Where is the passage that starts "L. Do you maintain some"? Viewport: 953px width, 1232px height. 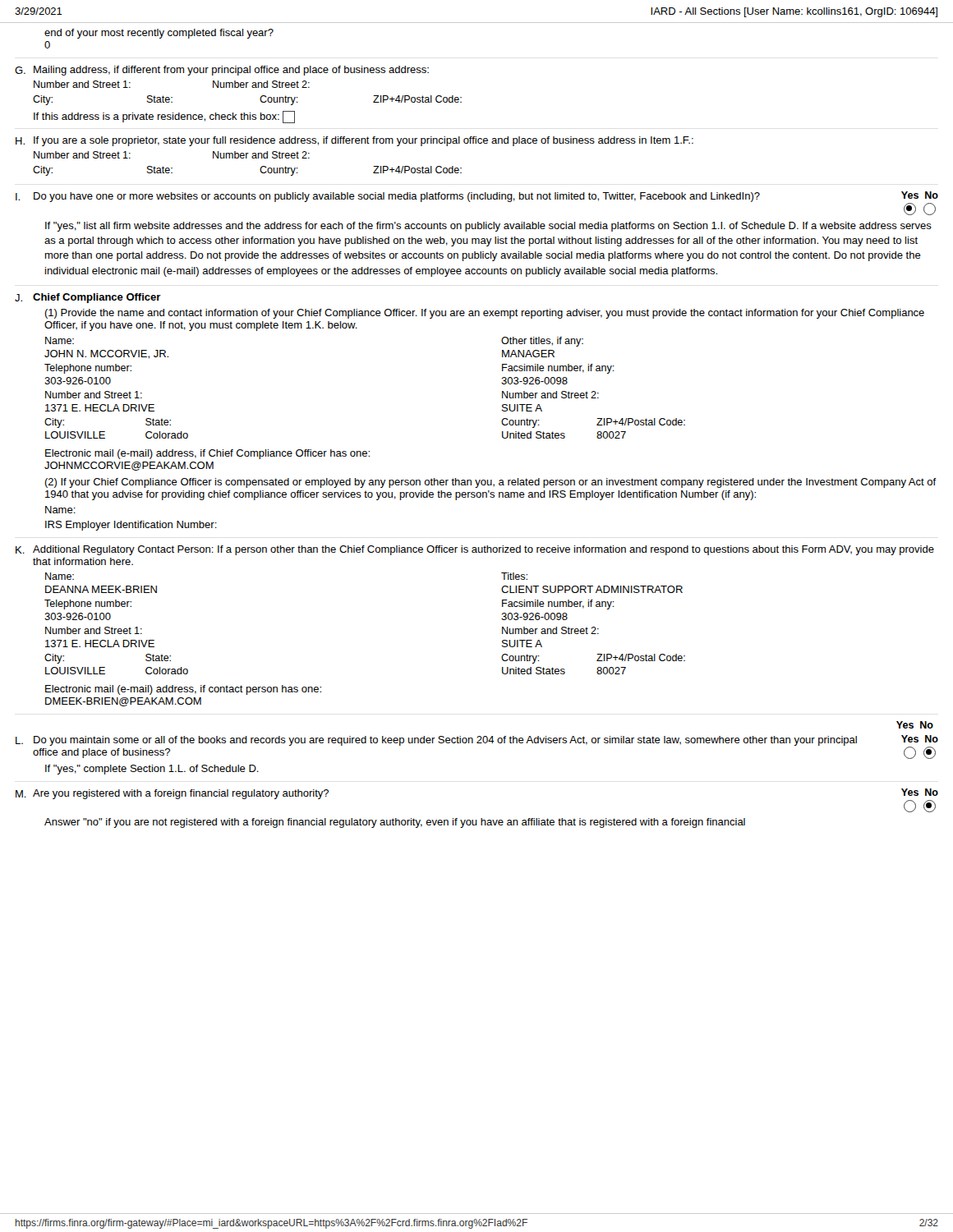pyautogui.click(x=476, y=746)
